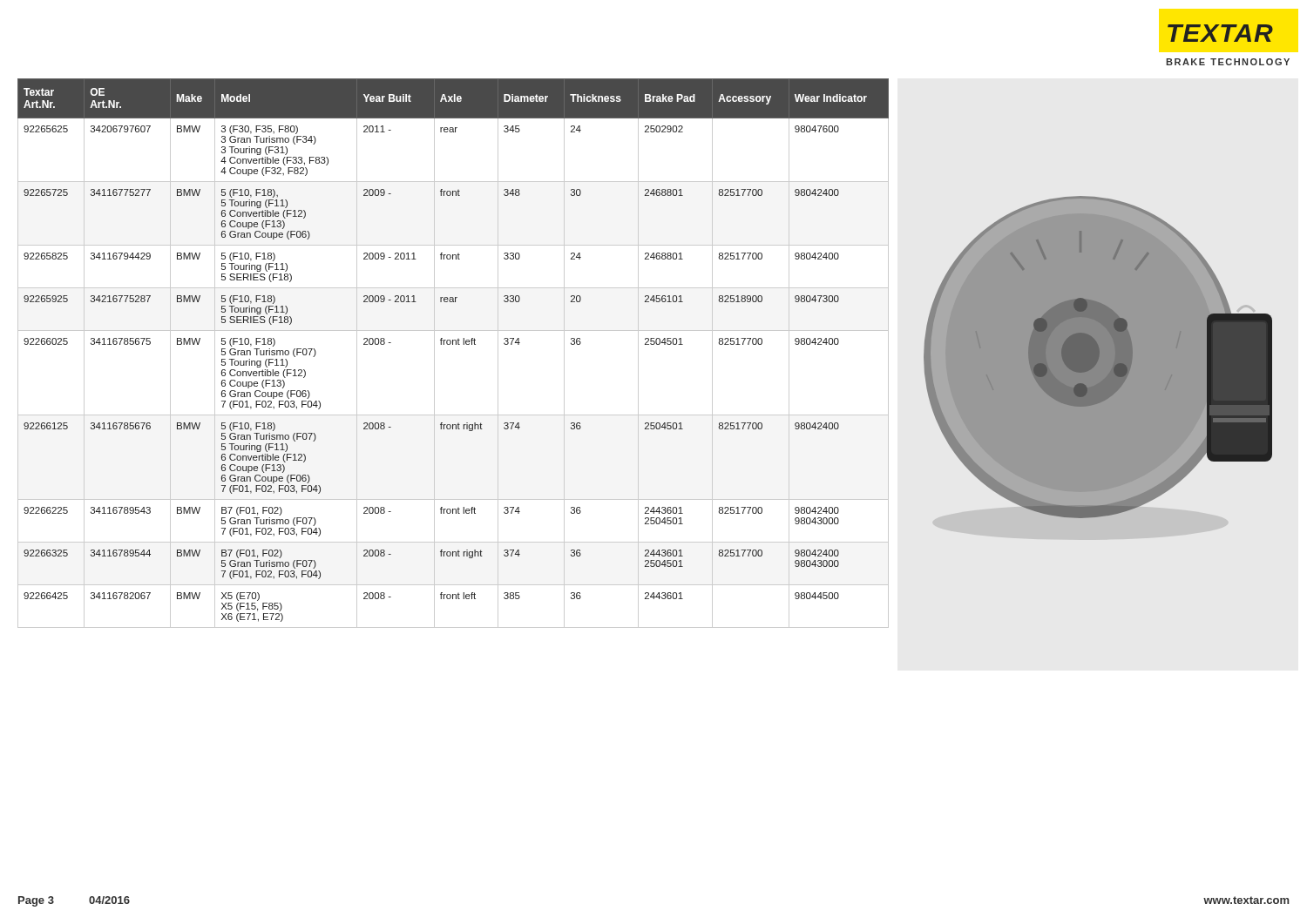Click on the photo
Screen dimensions: 924x1307
click(1098, 374)
